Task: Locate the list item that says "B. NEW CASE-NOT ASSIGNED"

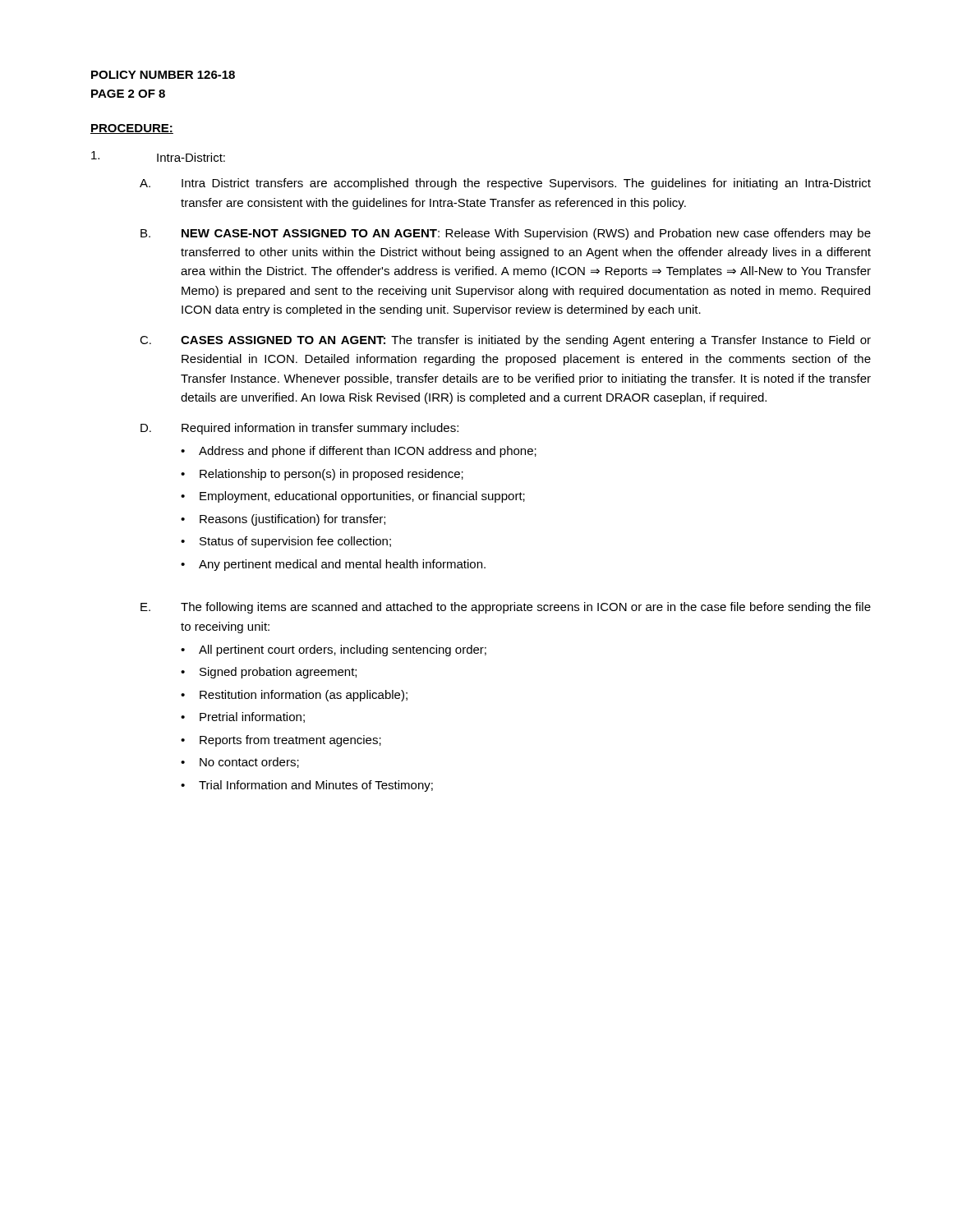Action: click(x=505, y=271)
